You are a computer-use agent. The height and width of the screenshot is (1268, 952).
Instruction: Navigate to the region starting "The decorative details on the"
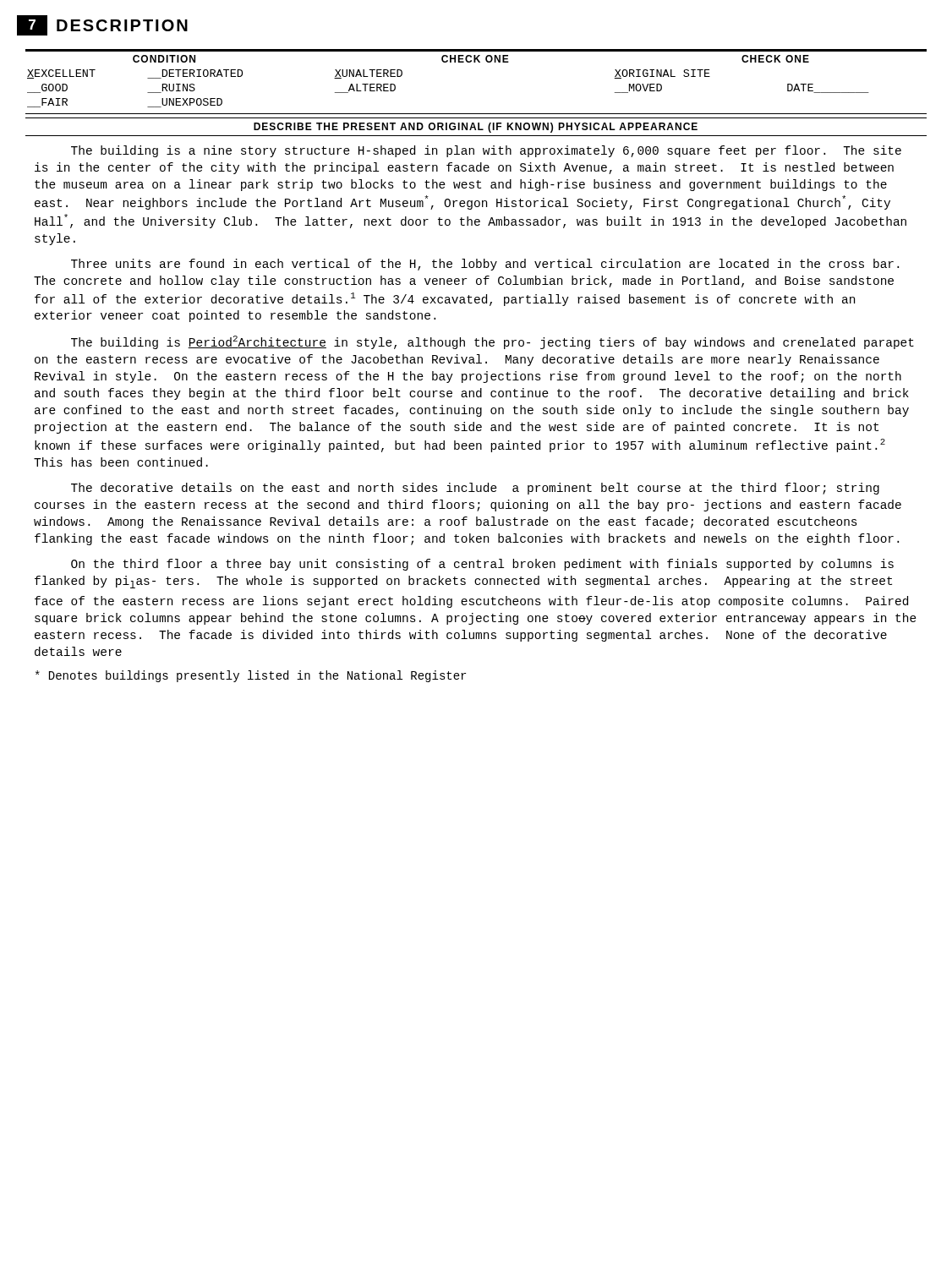[476, 514]
